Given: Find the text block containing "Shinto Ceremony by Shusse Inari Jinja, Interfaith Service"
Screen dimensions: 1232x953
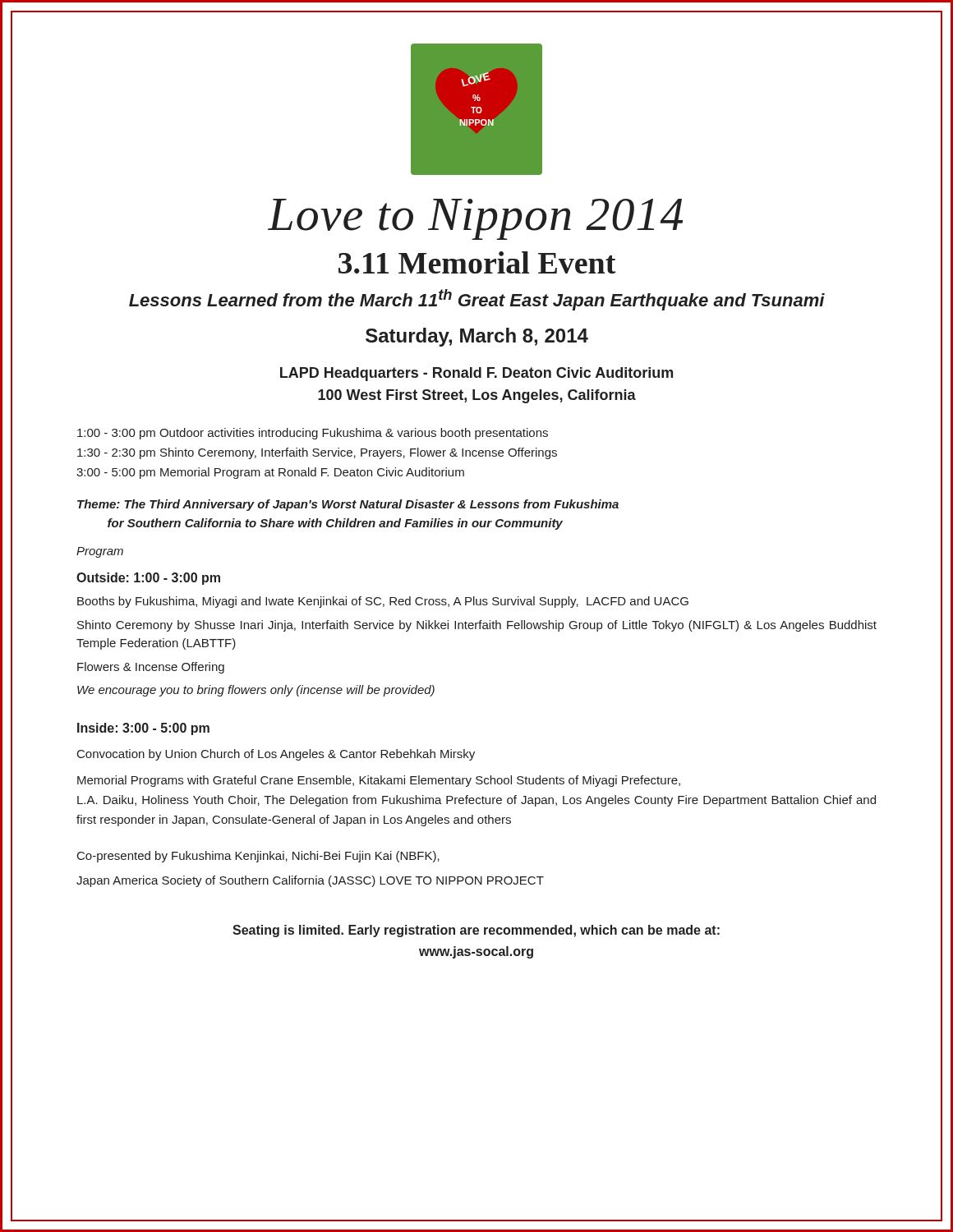Looking at the screenshot, I should [x=476, y=634].
